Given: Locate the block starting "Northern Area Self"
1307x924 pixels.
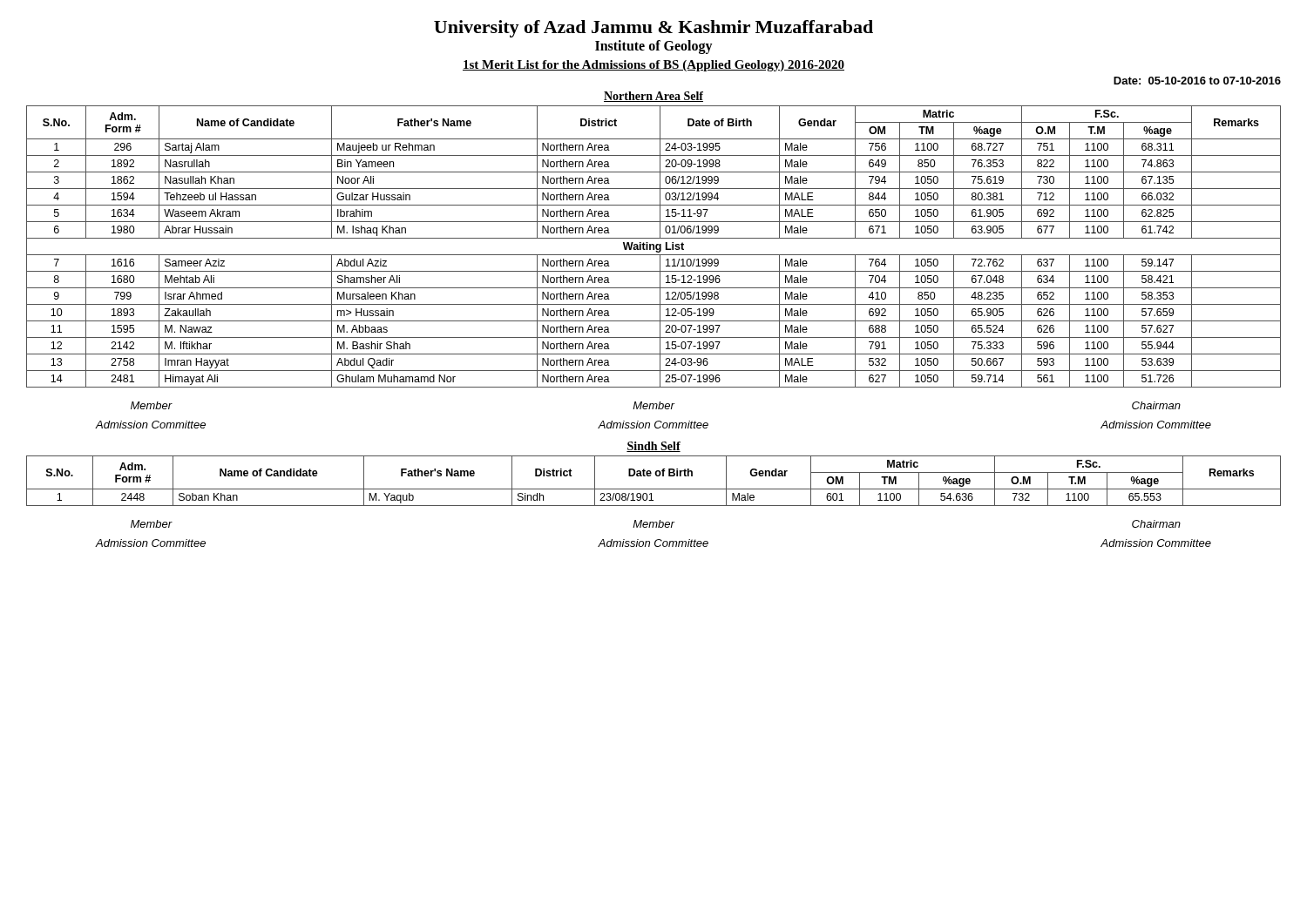Looking at the screenshot, I should click(654, 96).
